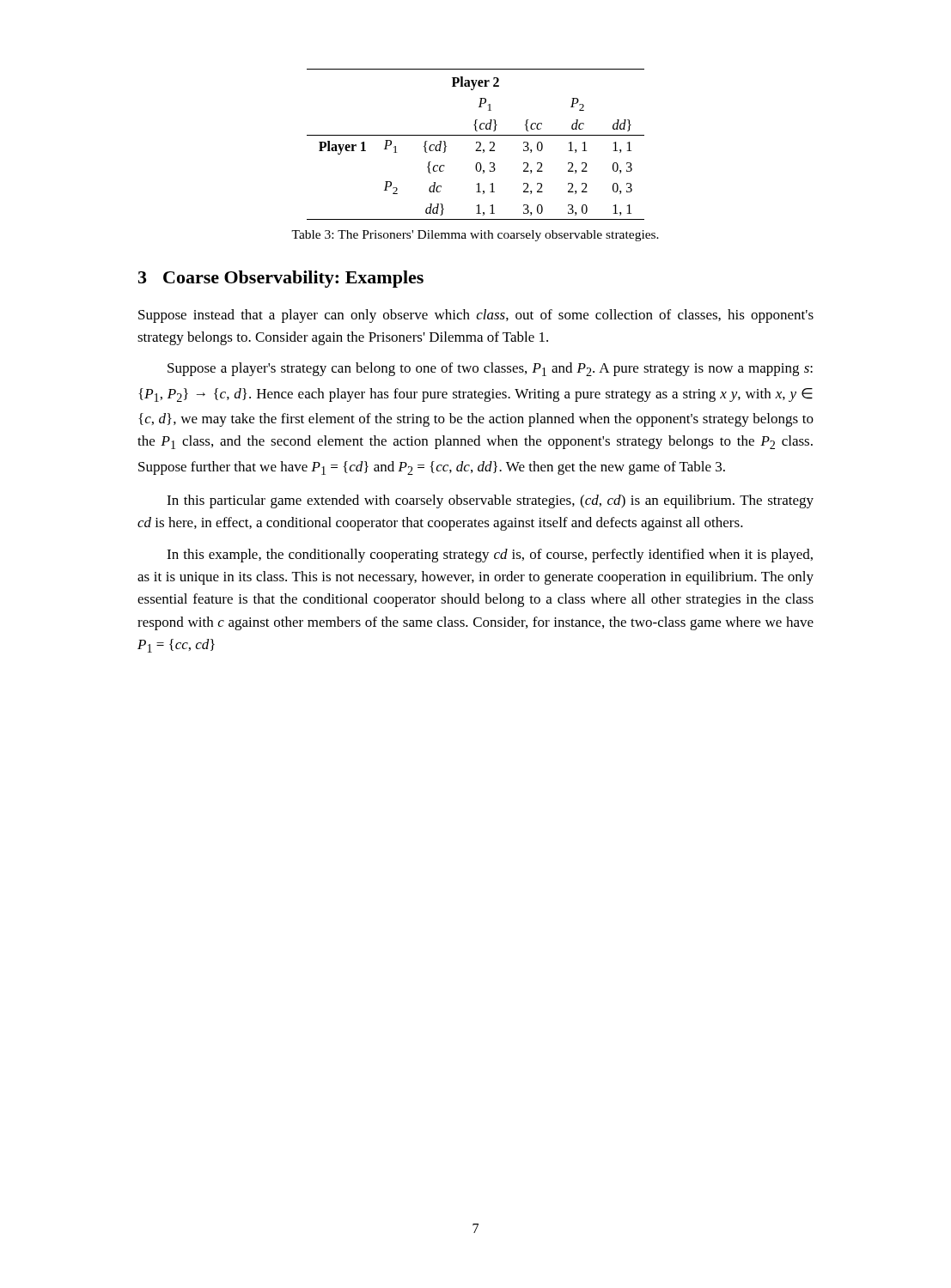Image resolution: width=951 pixels, height=1288 pixels.
Task: Find the text block that says "In this particular"
Action: pyautogui.click(x=476, y=511)
